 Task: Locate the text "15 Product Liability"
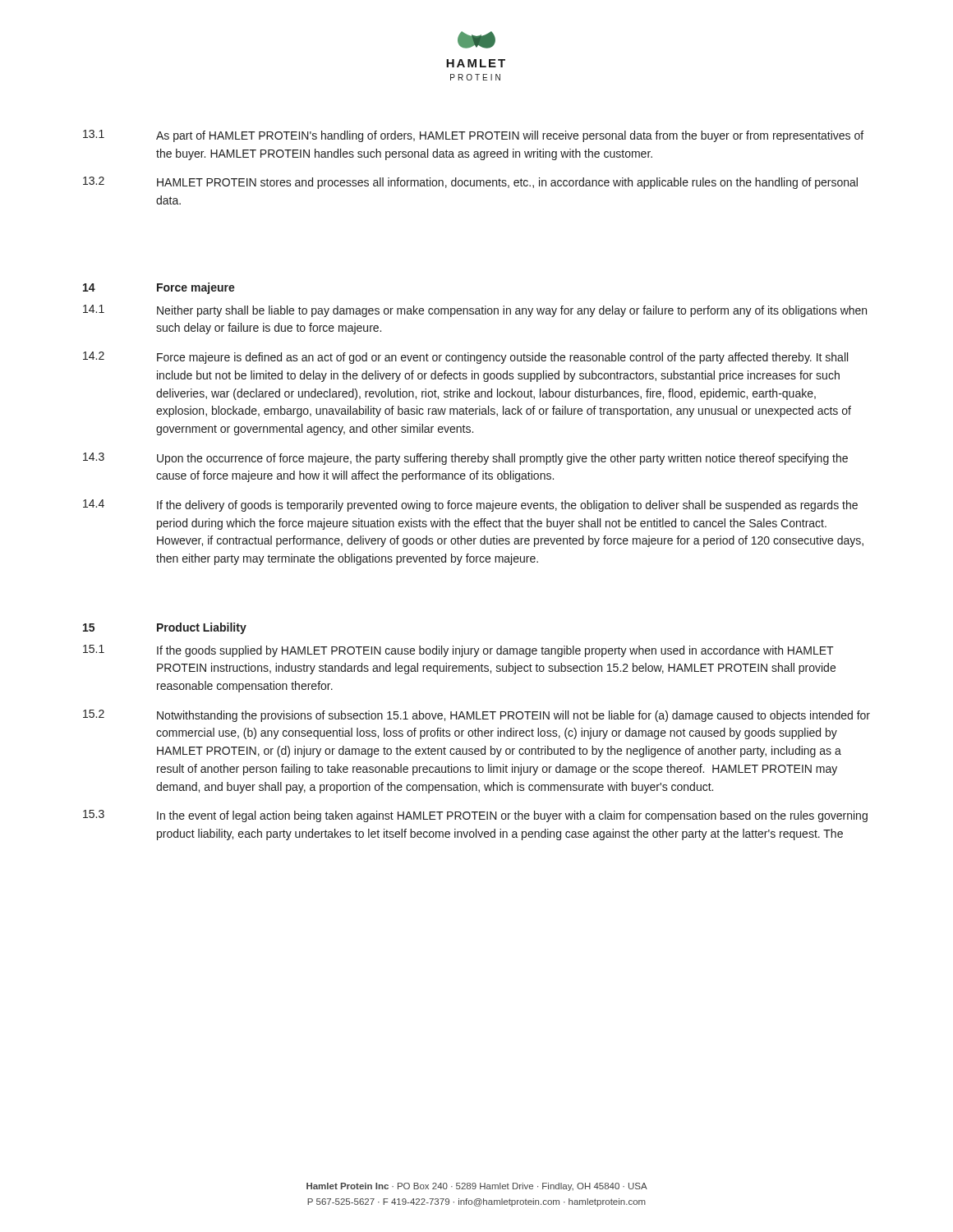pyautogui.click(x=164, y=627)
